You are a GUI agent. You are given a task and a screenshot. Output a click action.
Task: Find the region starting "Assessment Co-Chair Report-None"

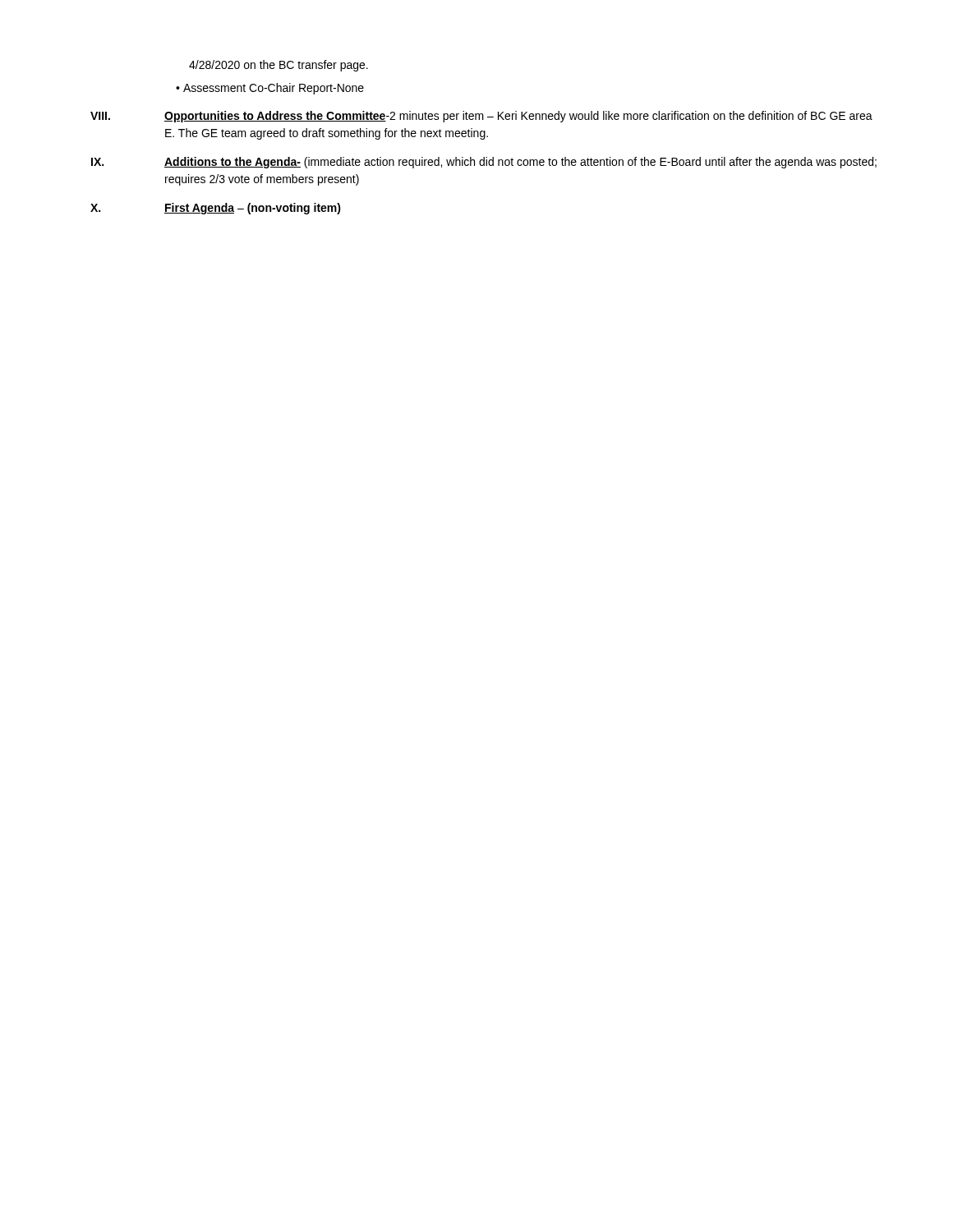pyautogui.click(x=274, y=88)
